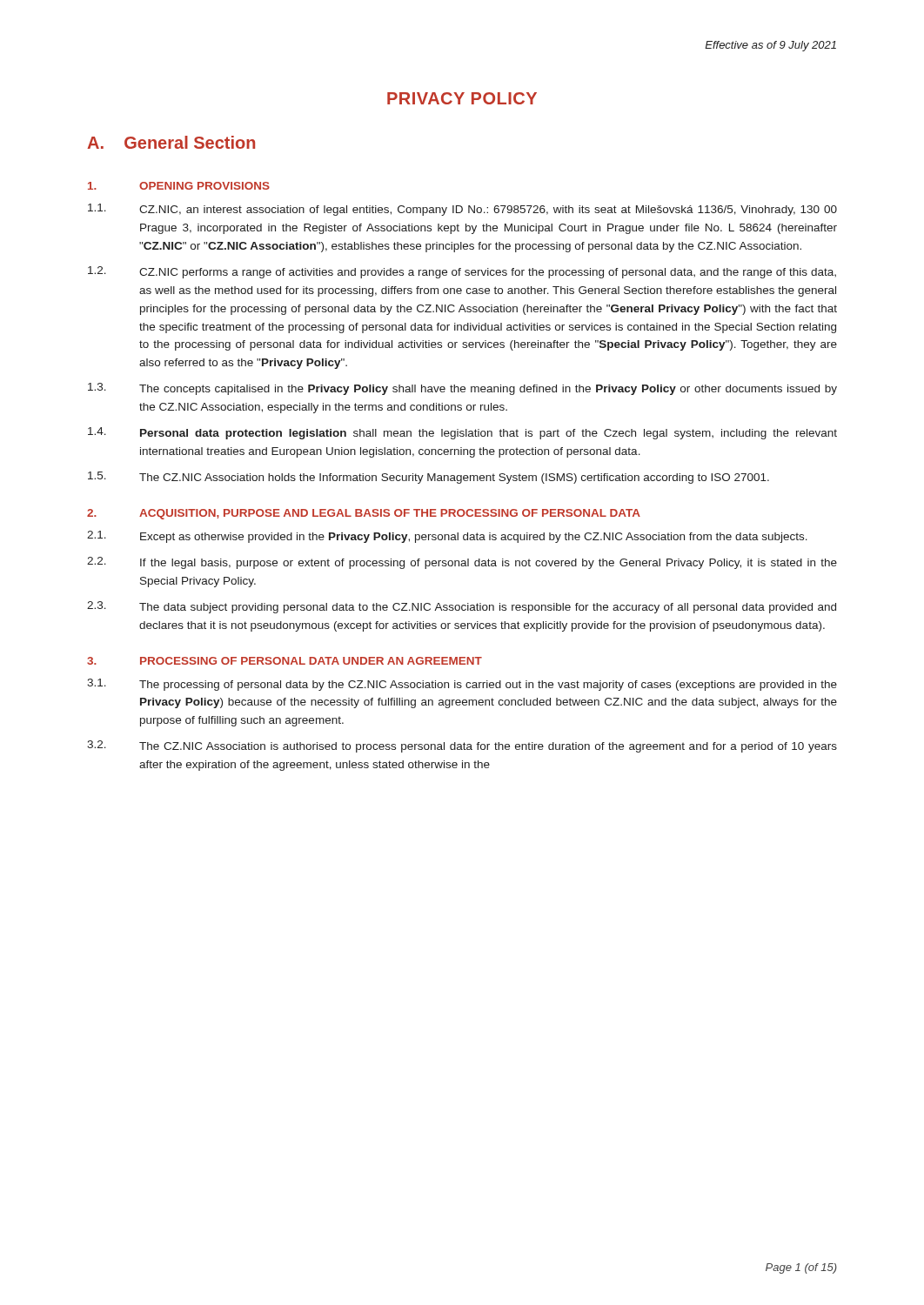The image size is (924, 1305).
Task: Locate the block of text that opens with "4. Personal data protection legislation shall mean"
Action: 462,443
